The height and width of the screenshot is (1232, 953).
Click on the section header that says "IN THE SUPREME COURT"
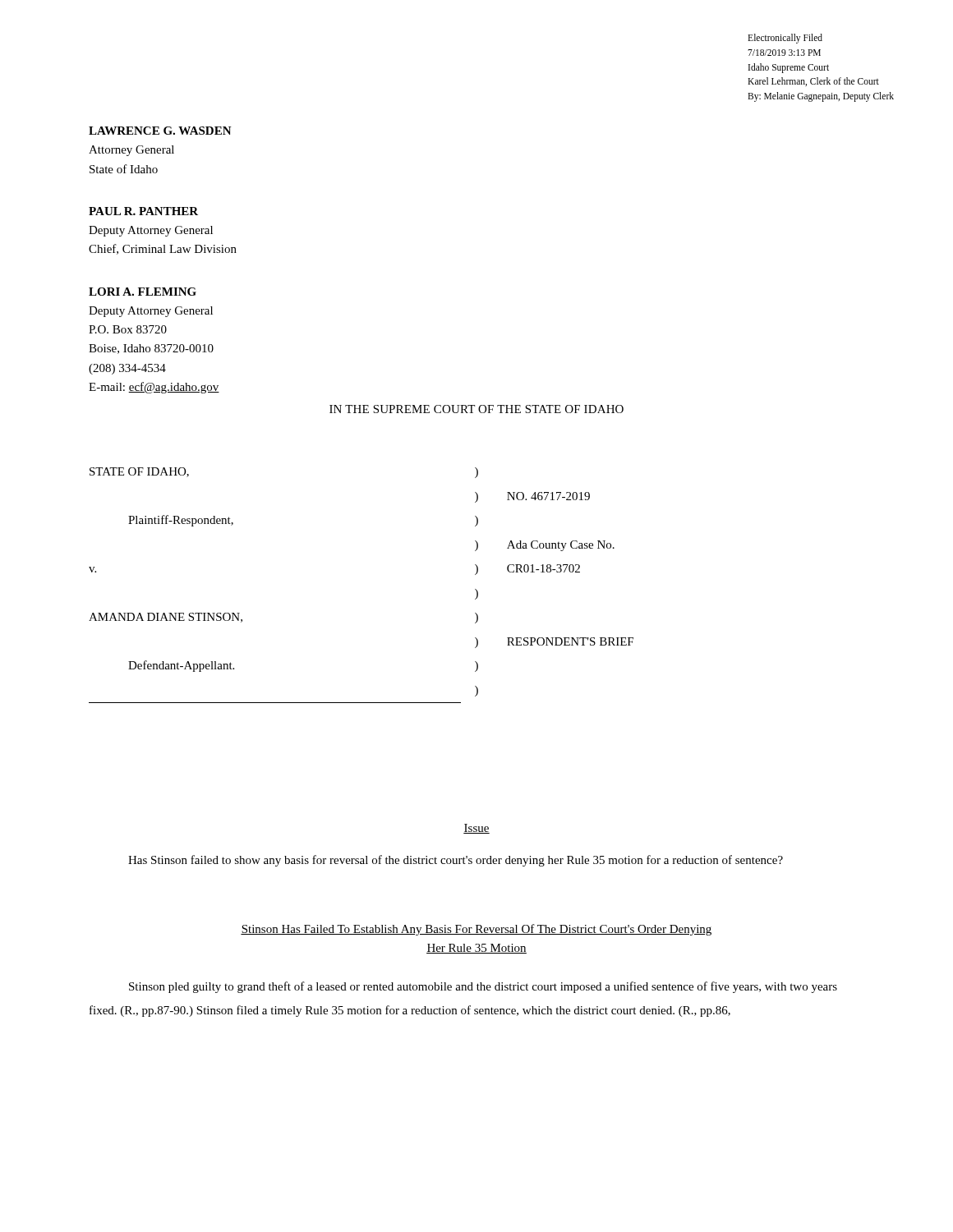point(476,409)
